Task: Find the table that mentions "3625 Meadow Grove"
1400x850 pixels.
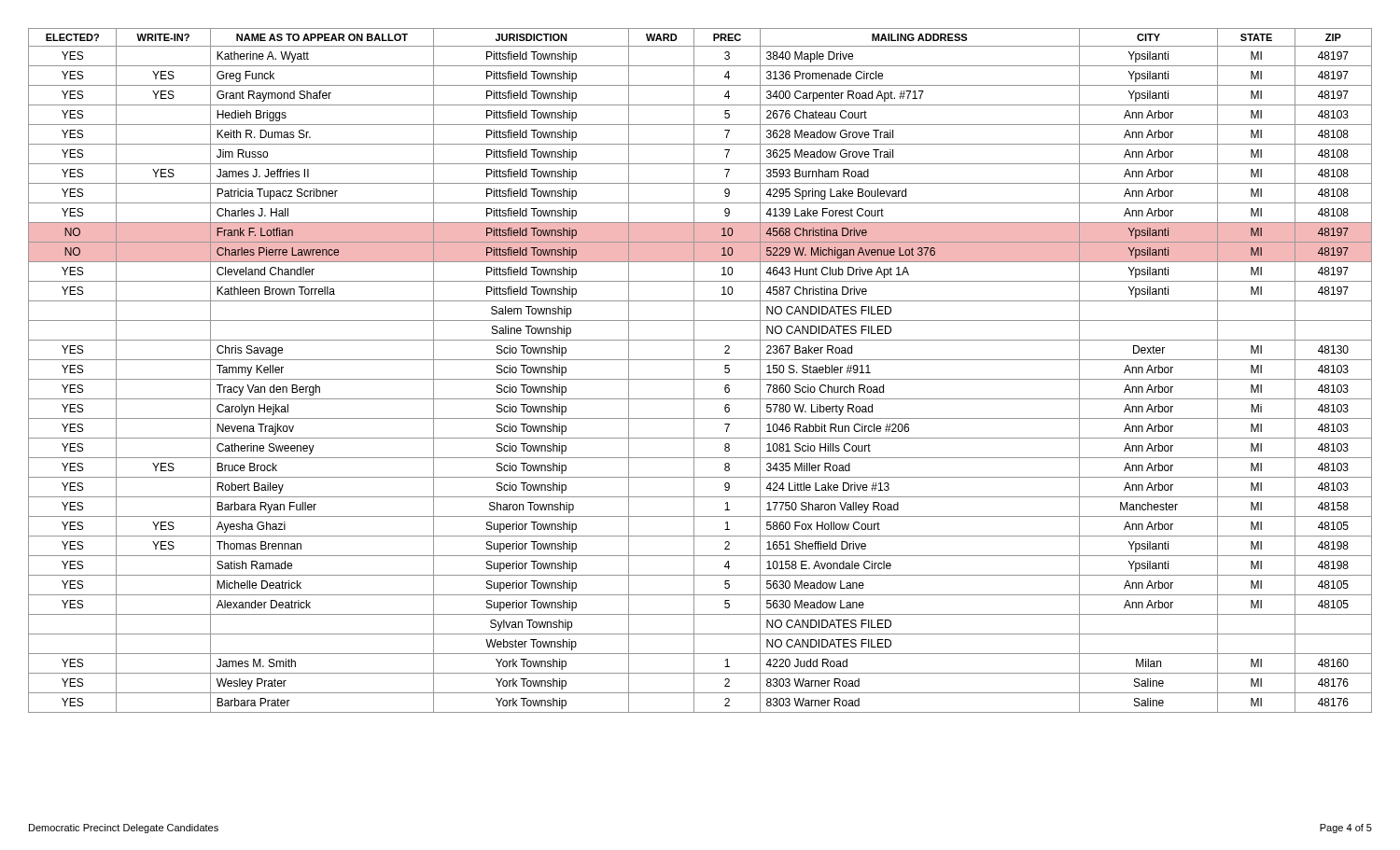Action: tap(700, 370)
